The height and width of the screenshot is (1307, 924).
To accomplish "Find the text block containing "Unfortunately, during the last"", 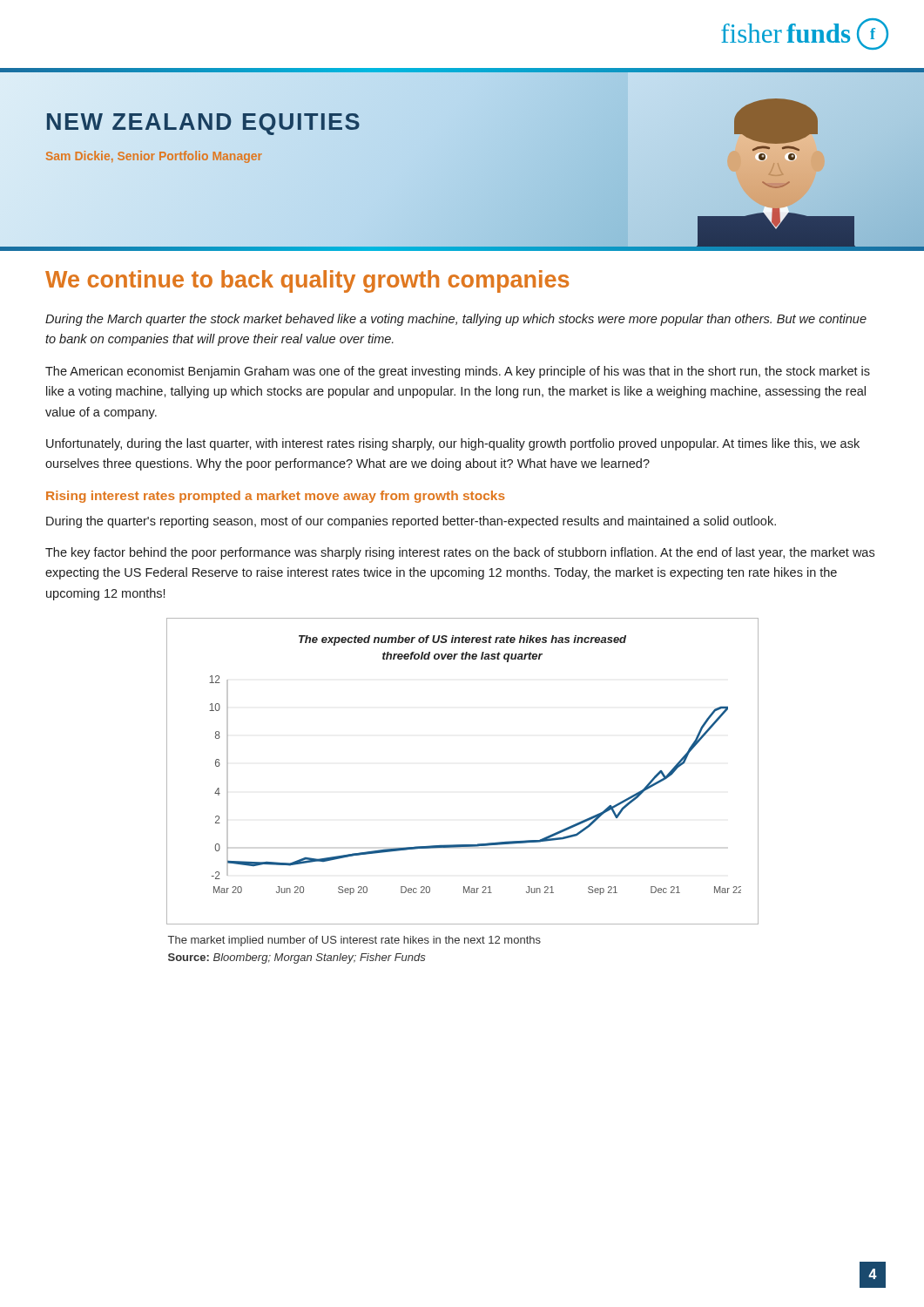I will click(x=452, y=453).
